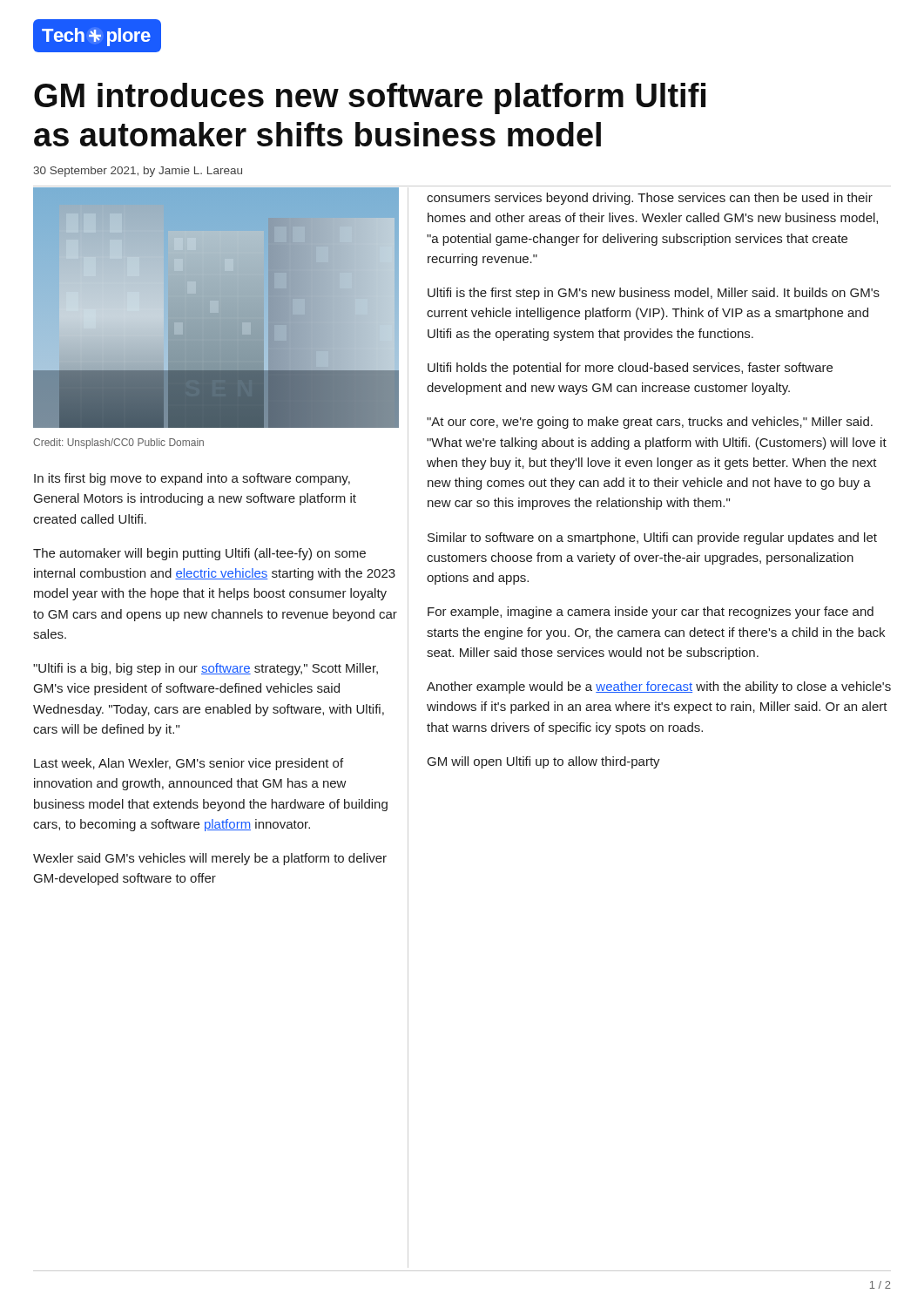
Task: Where is the passage that starts "For example, imagine a camera inside"?
Action: (x=660, y=632)
